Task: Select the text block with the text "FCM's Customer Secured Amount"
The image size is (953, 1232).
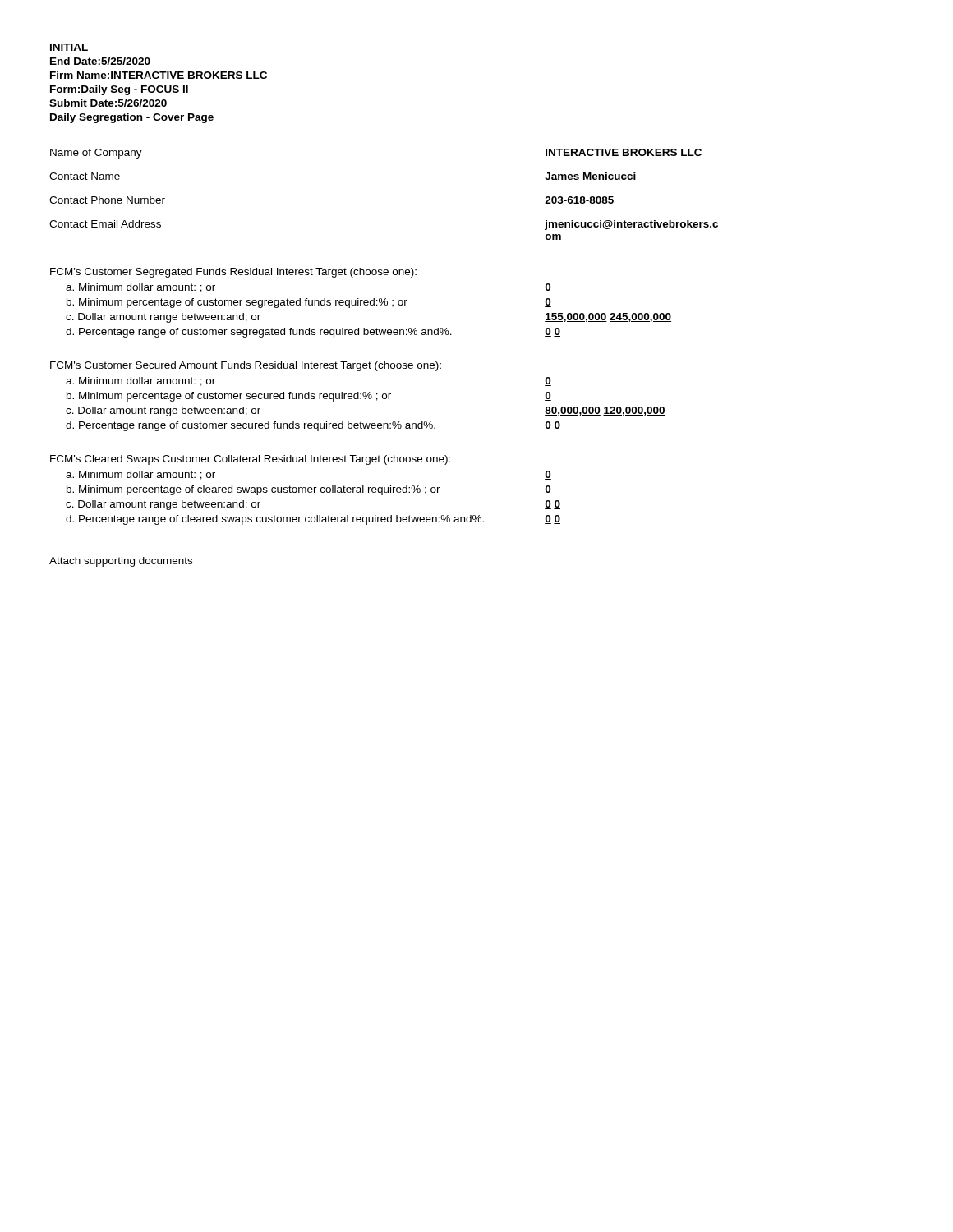Action: point(246,365)
